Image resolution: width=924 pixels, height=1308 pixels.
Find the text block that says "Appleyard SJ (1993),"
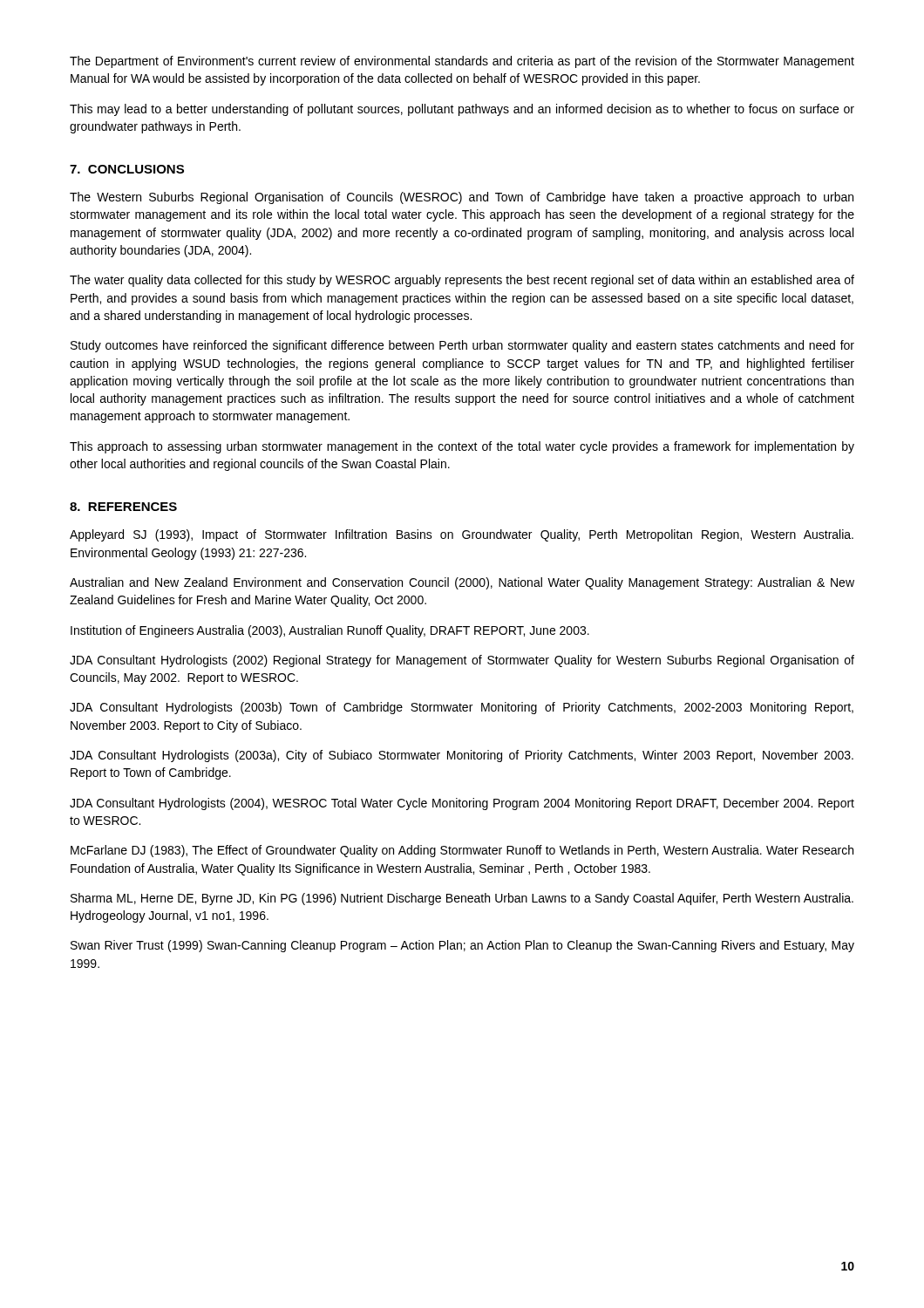click(462, 544)
